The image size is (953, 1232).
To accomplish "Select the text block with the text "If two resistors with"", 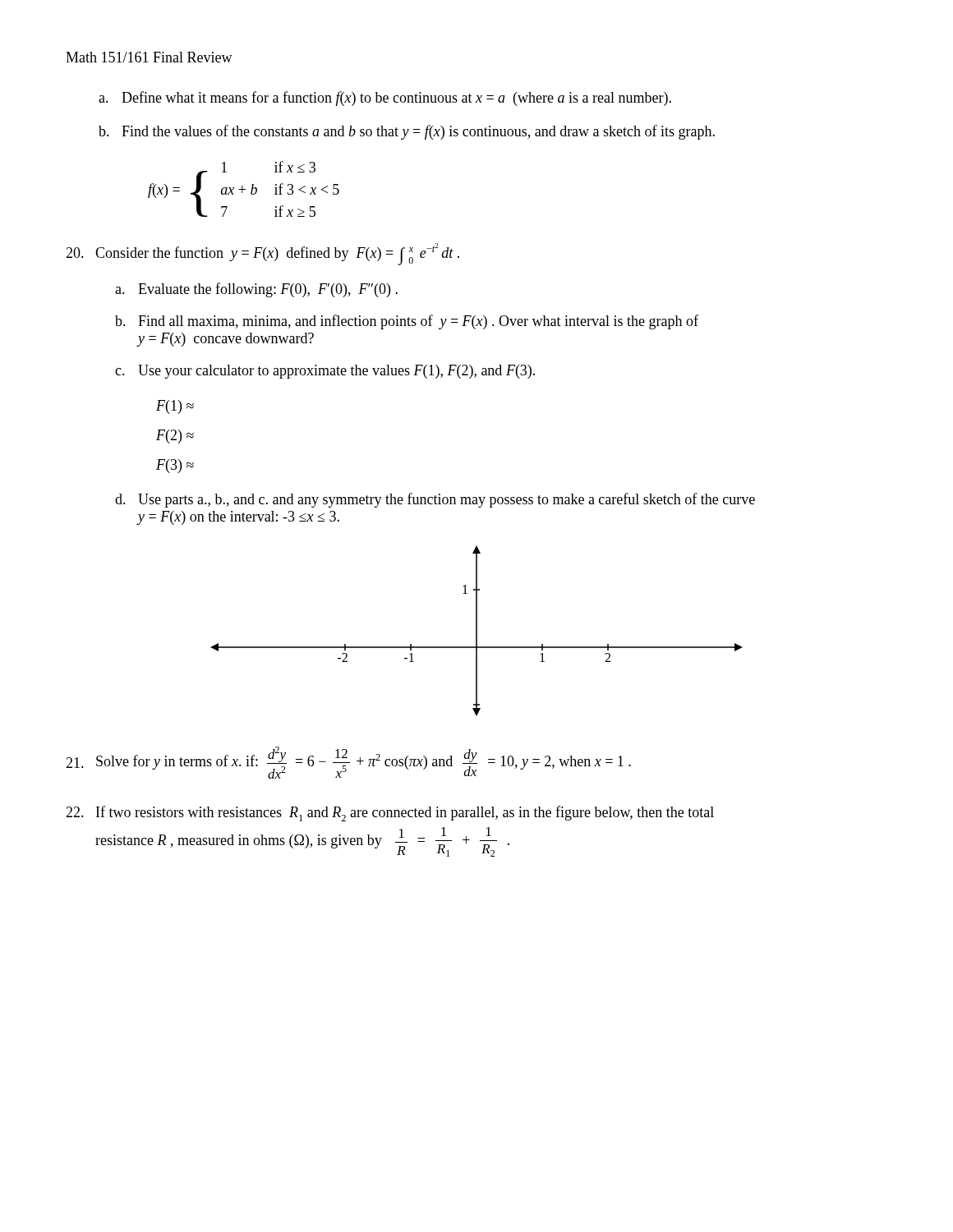I will [390, 832].
